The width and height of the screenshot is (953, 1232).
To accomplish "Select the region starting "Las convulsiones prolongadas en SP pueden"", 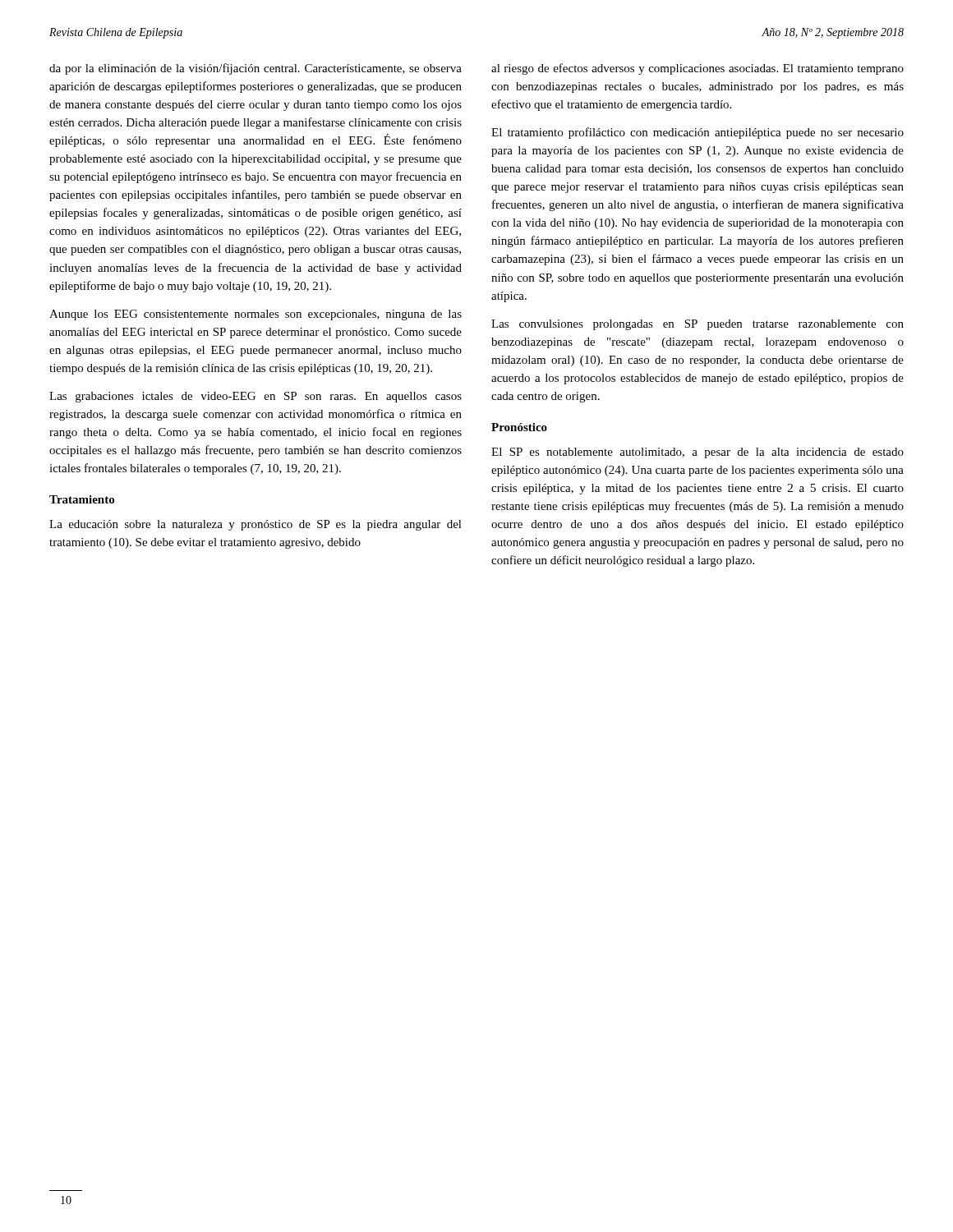I will 698,360.
